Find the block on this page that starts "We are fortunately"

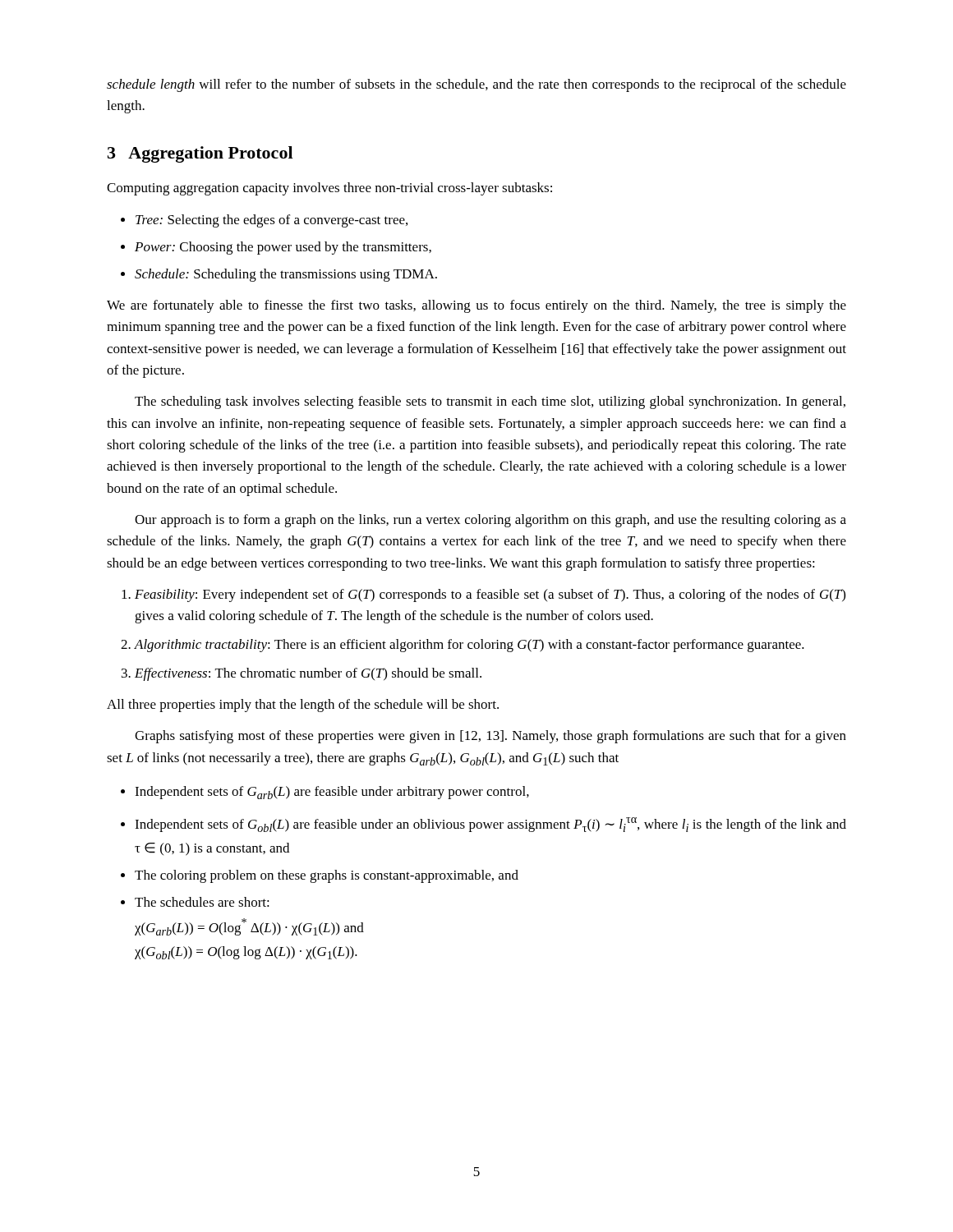(x=476, y=338)
